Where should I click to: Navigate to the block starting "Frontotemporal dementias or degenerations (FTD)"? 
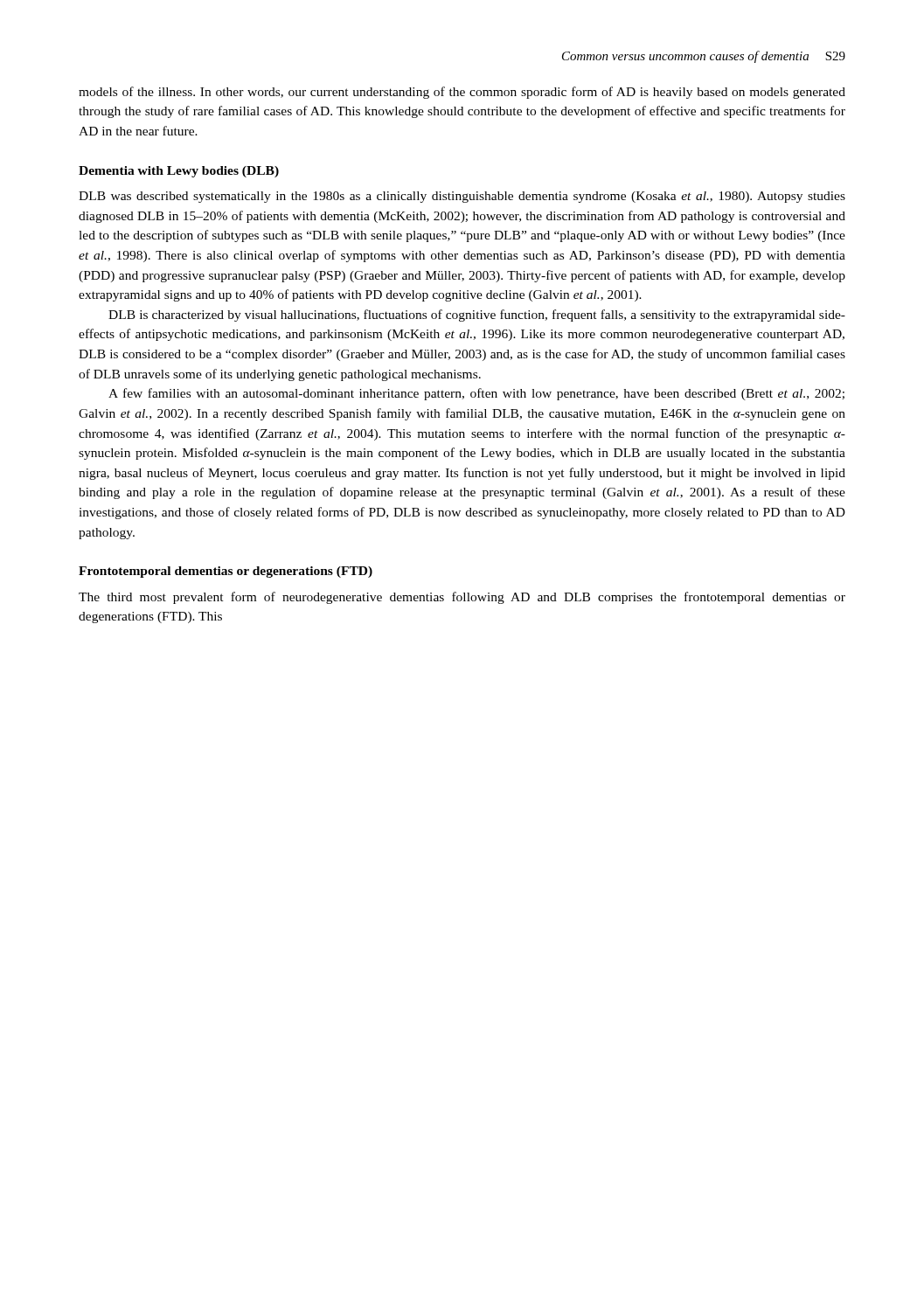pos(226,571)
